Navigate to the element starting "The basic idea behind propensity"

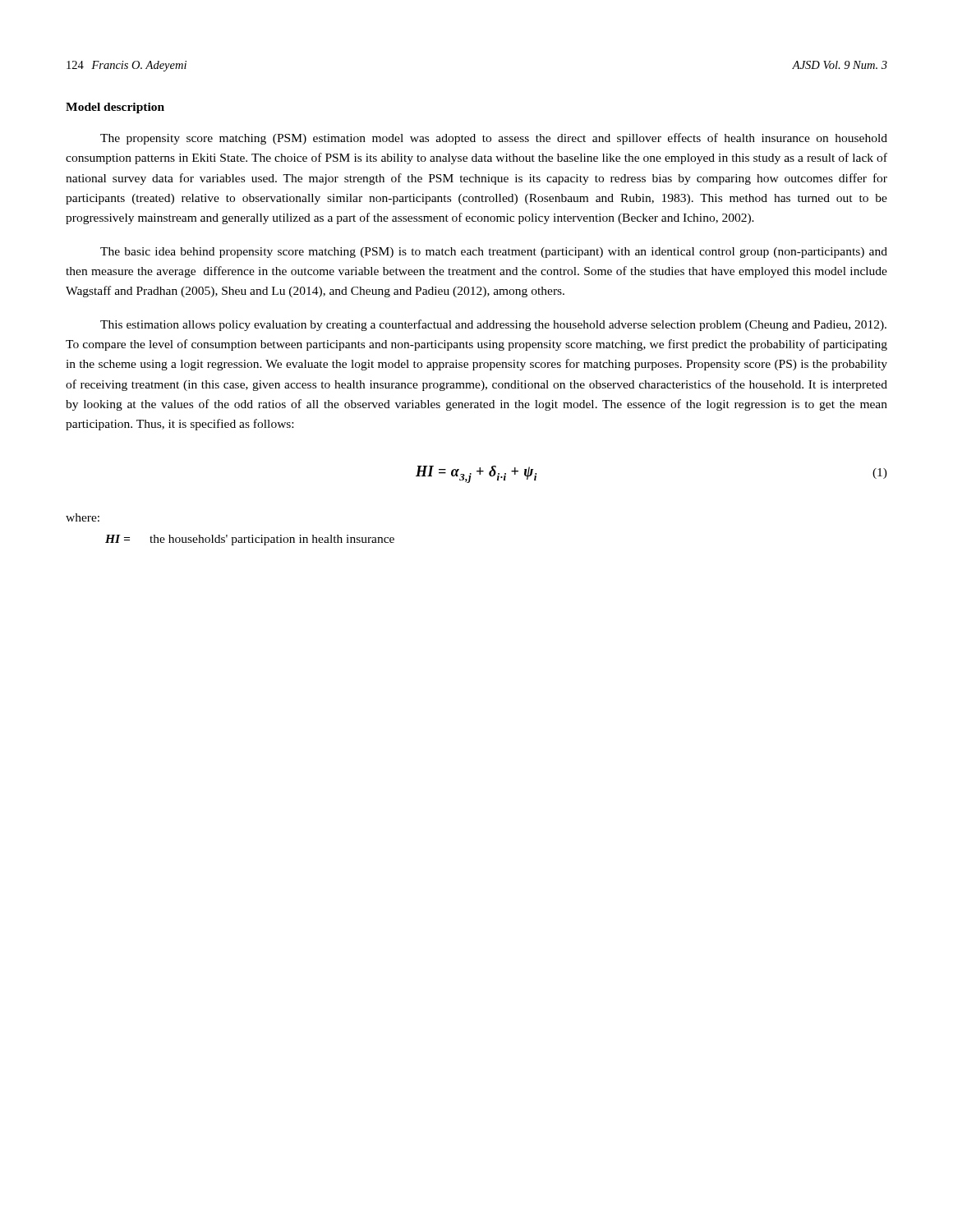(476, 271)
